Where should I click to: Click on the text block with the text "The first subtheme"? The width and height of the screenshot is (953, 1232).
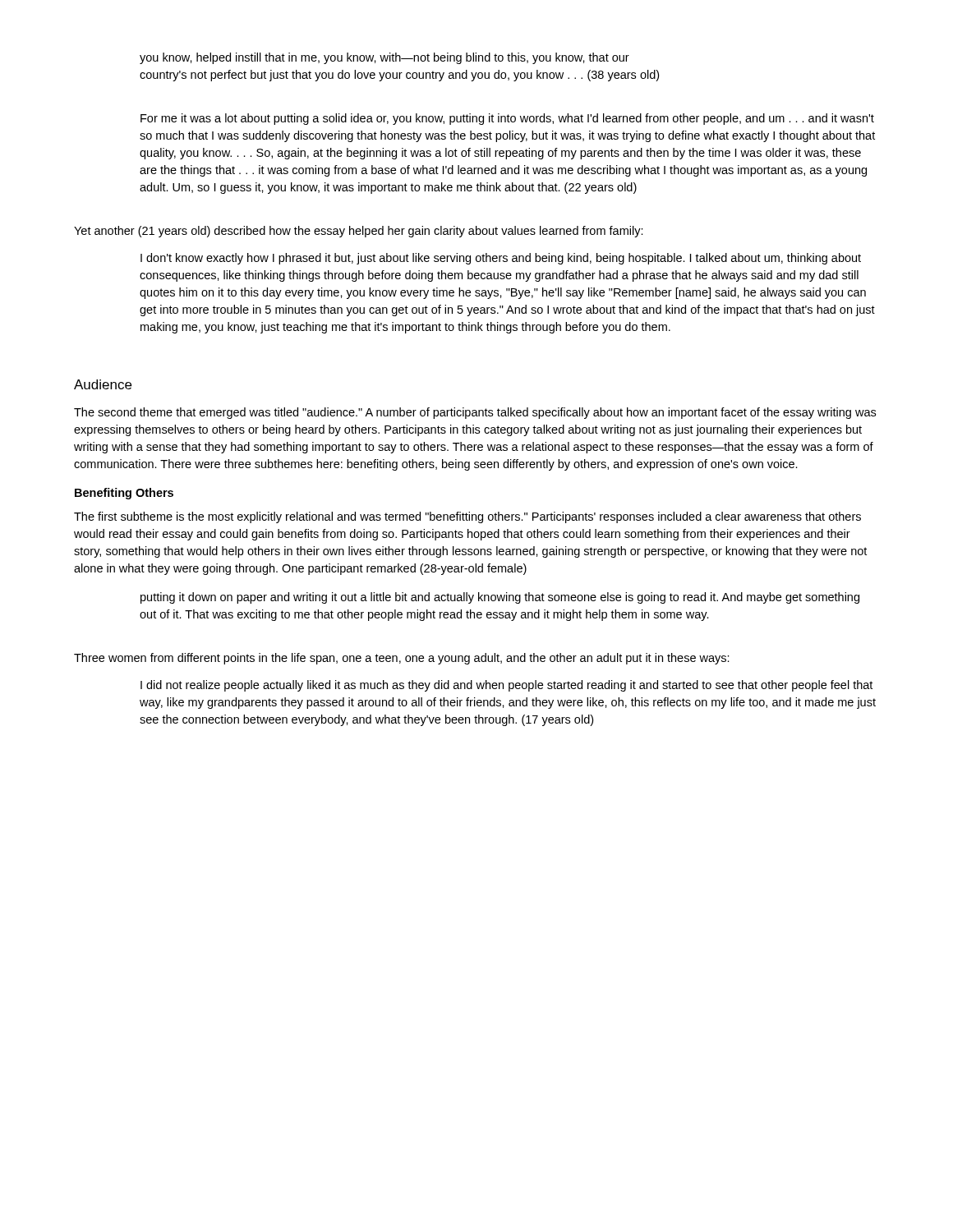point(476,543)
